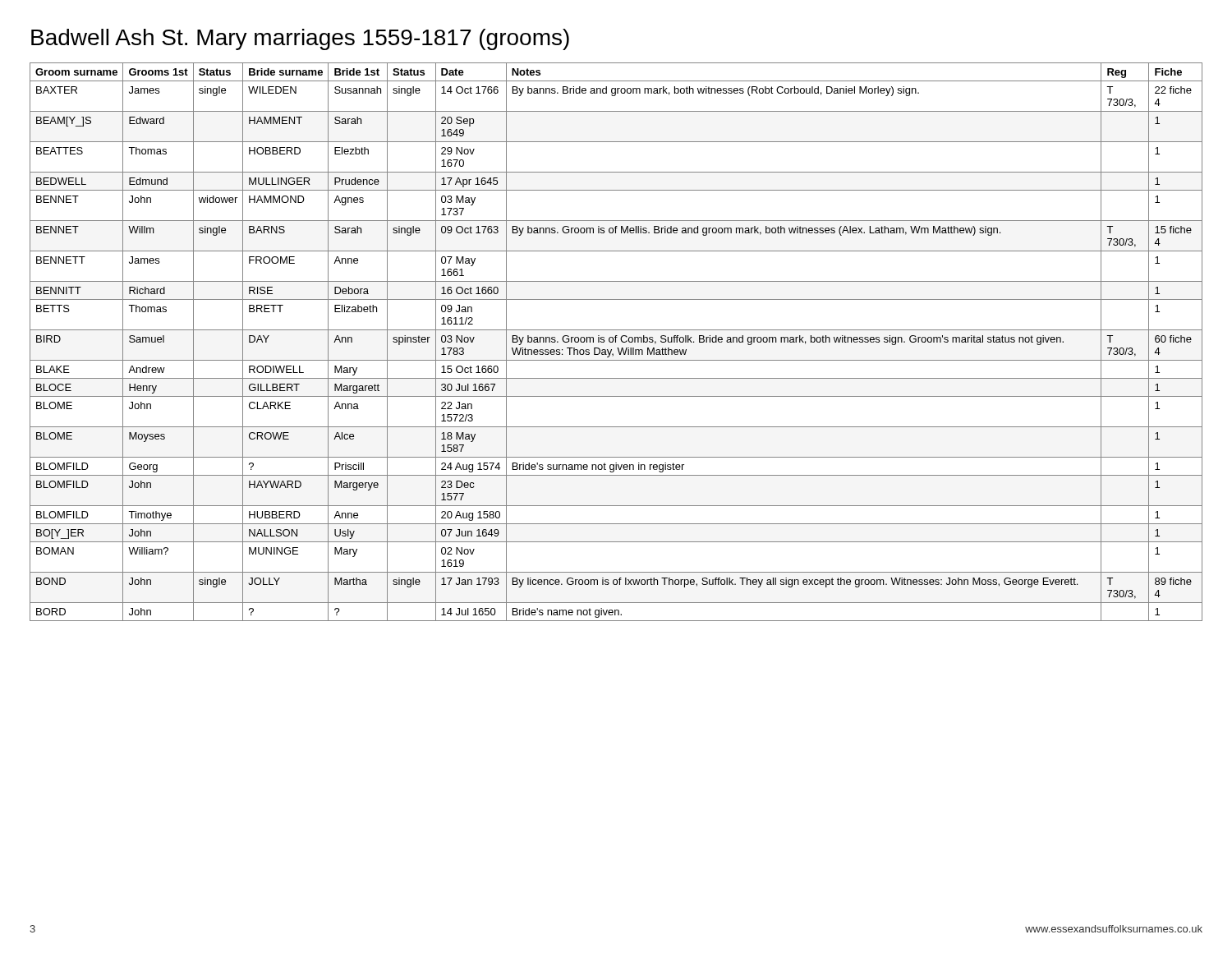The image size is (1232, 953).
Task: Locate the text "Badwell Ash St. Mary marriages 1559-1817 (grooms)"
Action: click(x=300, y=39)
